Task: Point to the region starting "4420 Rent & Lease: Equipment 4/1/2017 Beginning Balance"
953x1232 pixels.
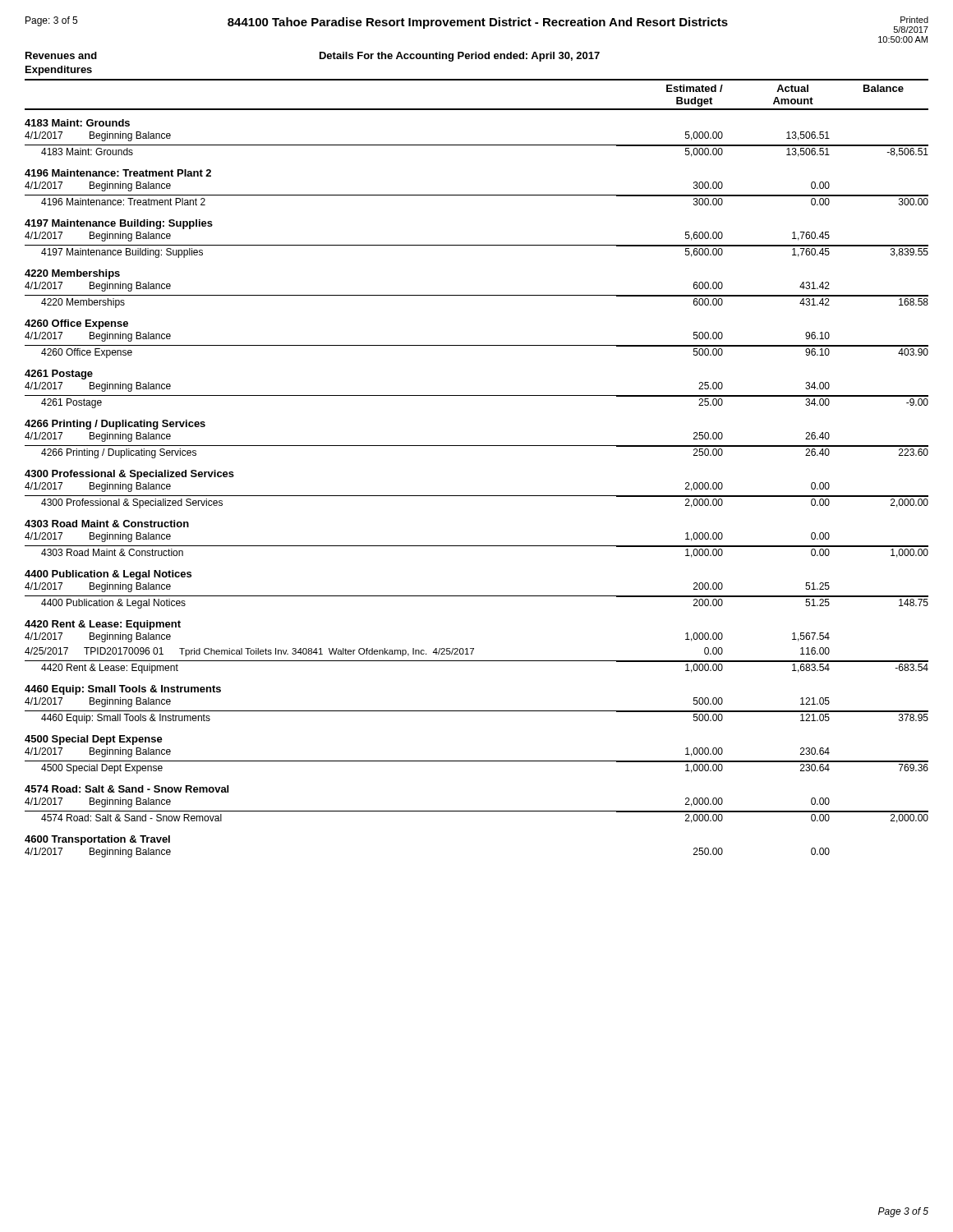Action: click(x=476, y=647)
